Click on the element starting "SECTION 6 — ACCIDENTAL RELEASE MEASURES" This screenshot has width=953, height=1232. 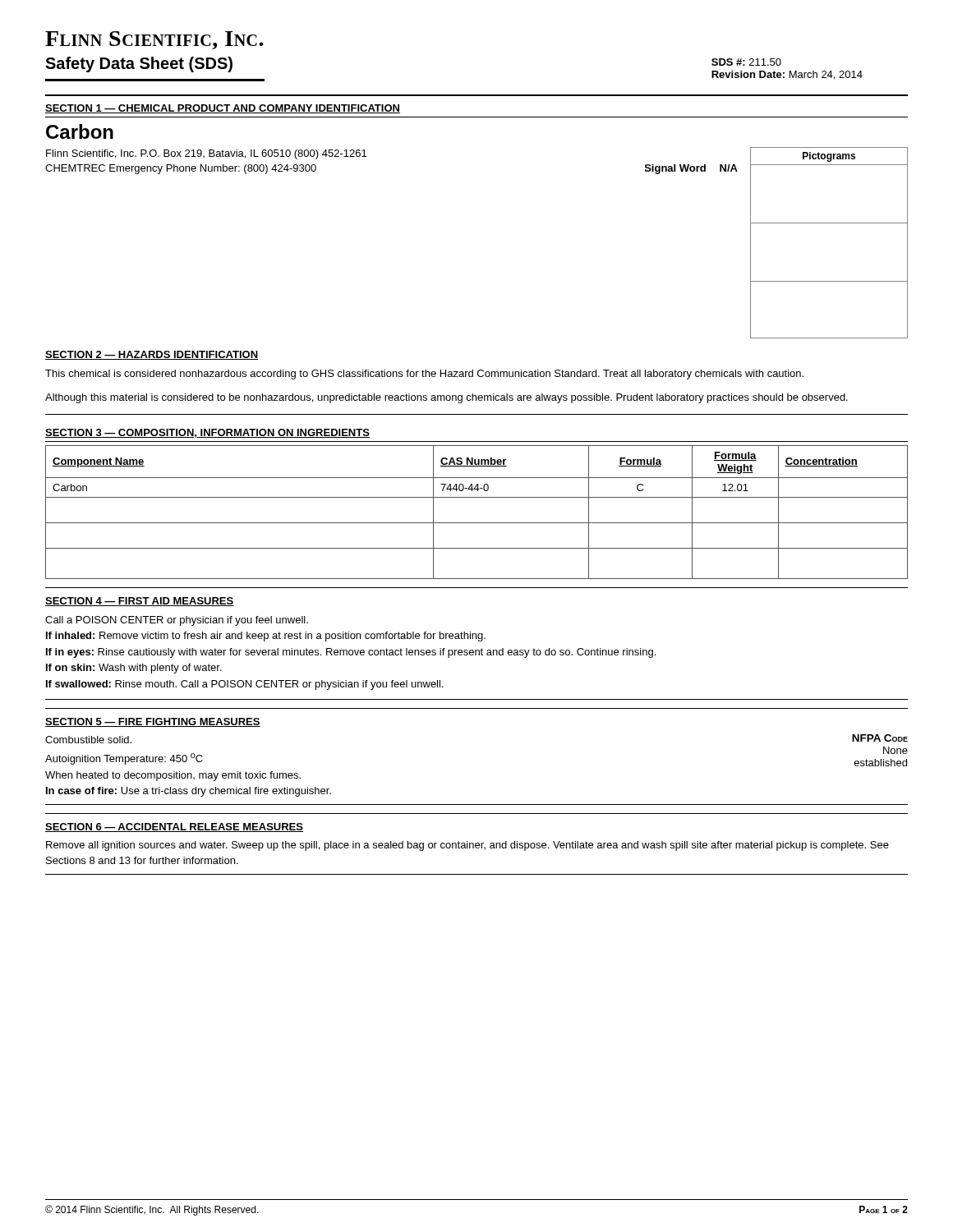[x=174, y=826]
